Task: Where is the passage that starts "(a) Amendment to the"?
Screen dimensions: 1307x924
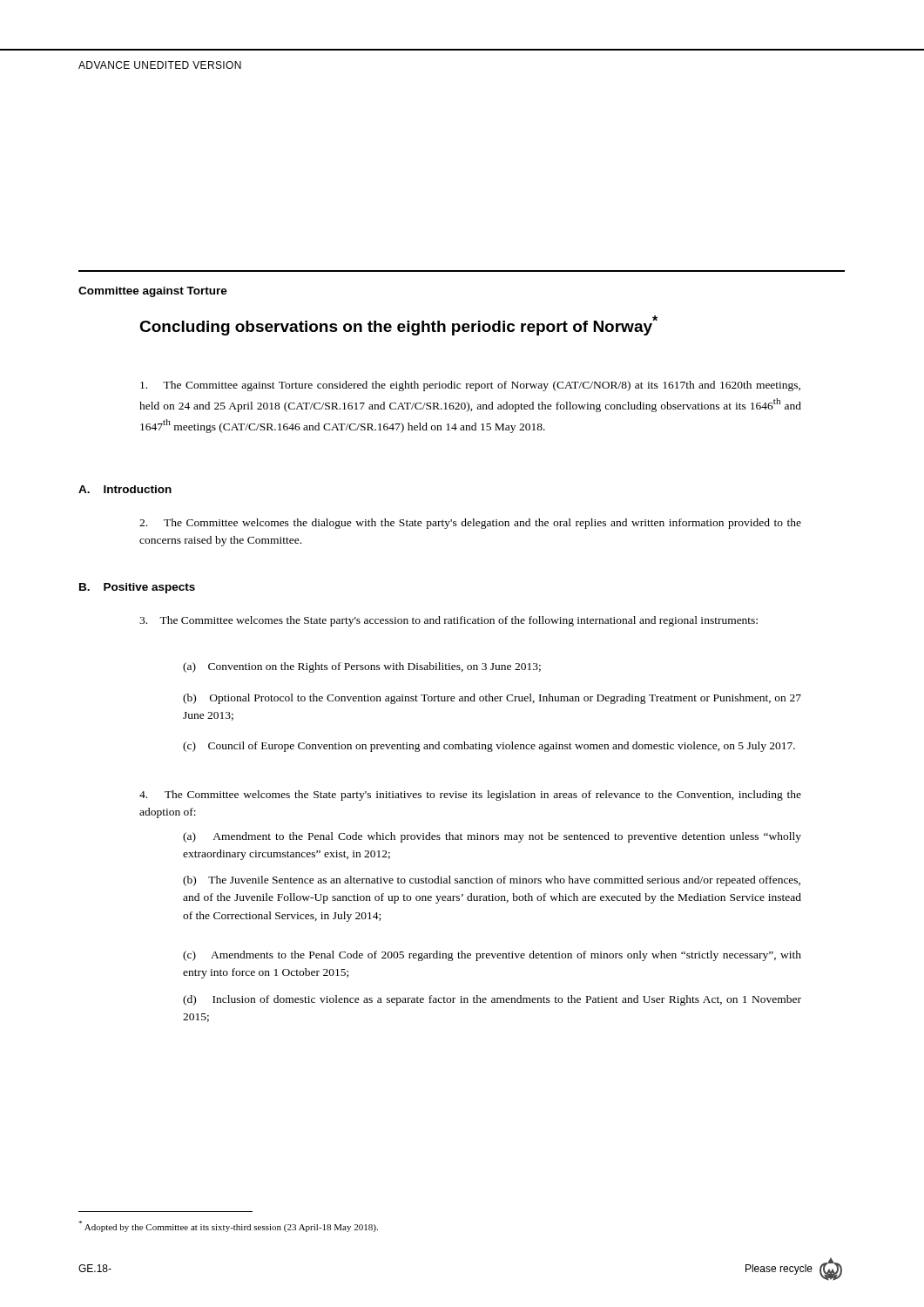Action: pyautogui.click(x=492, y=845)
